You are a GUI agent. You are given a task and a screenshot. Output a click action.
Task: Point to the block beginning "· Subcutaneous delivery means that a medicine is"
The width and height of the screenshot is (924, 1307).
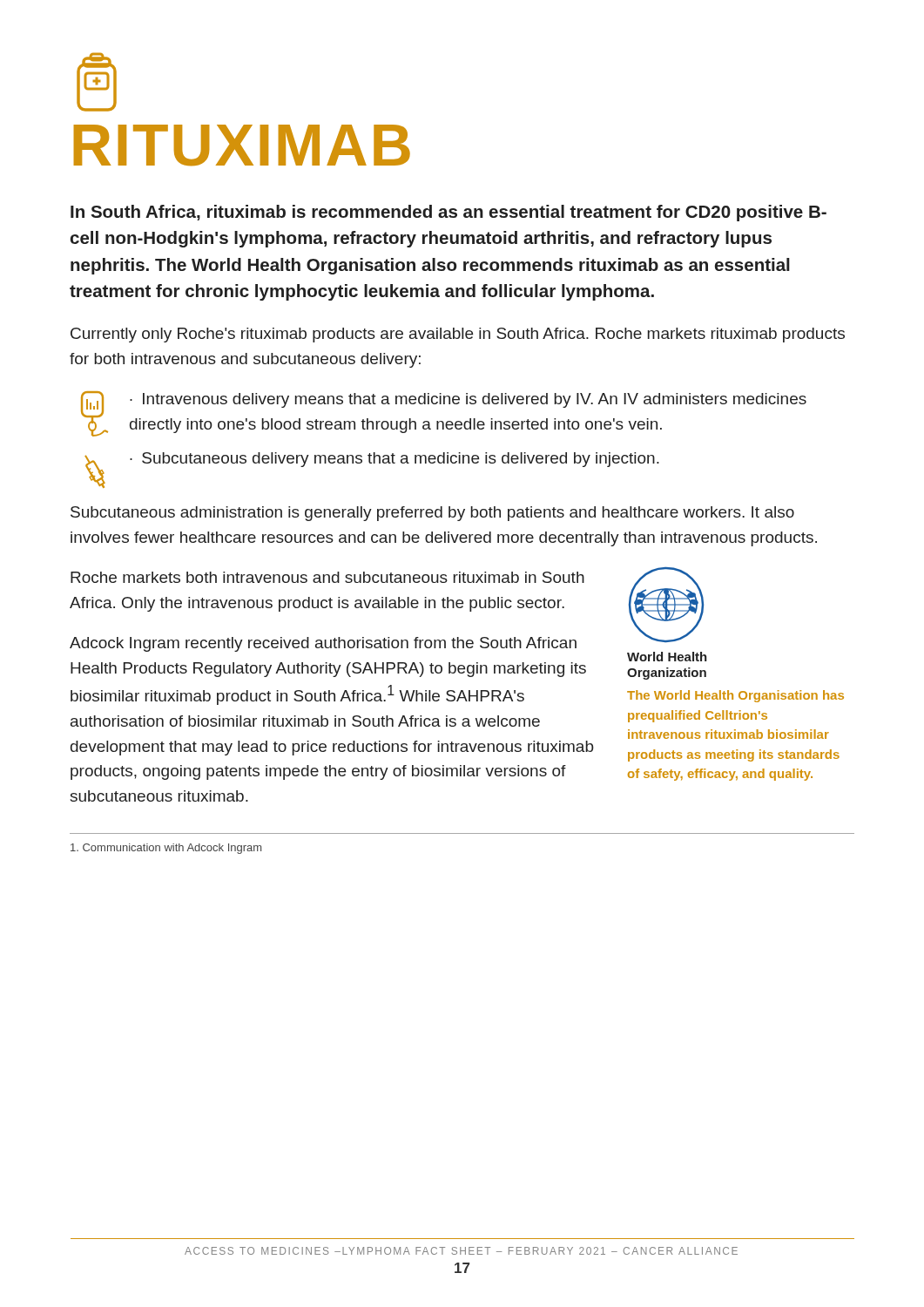[395, 458]
